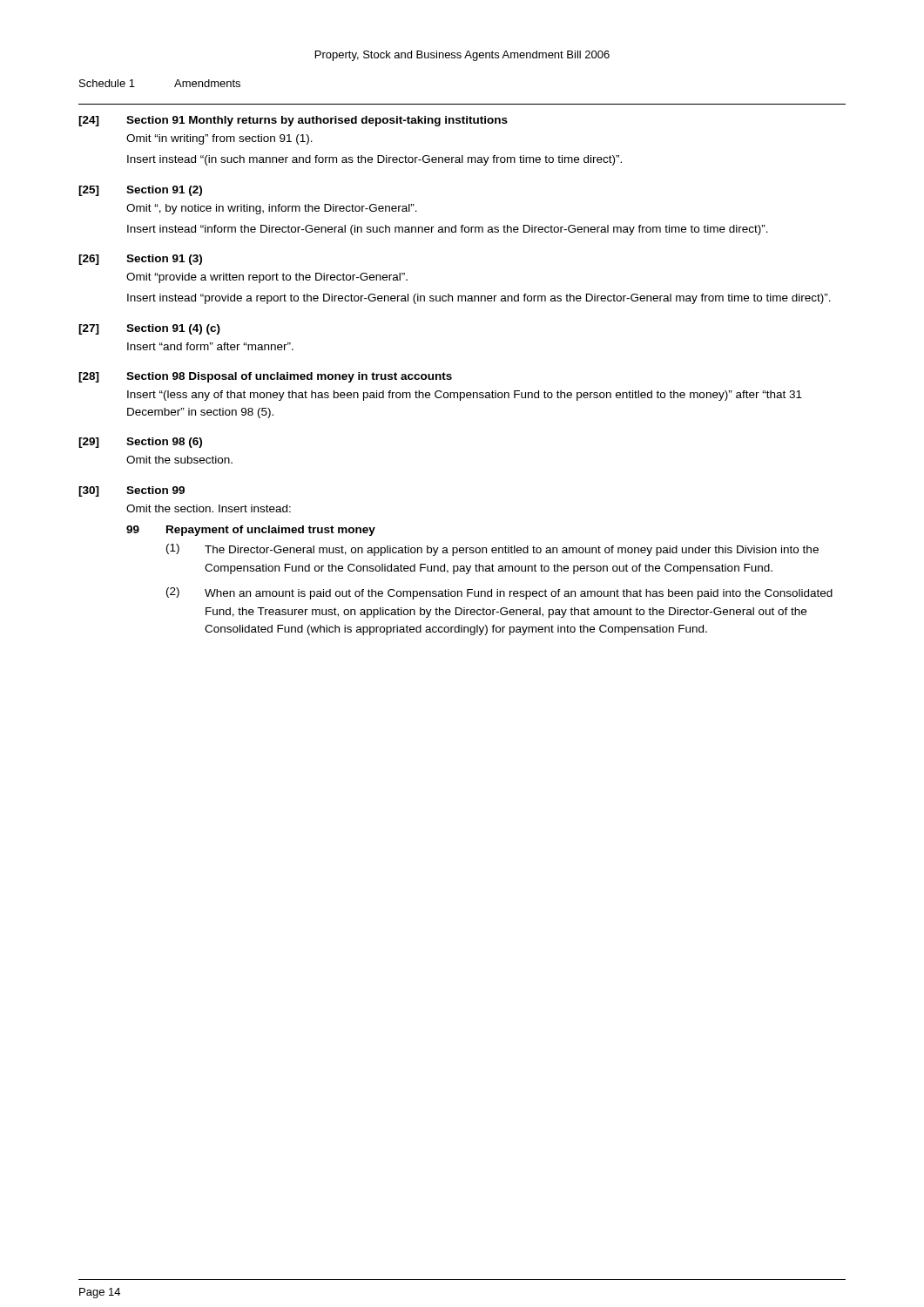
Task: Point to the region starting "Insert “and form” after “manner”."
Action: pos(210,346)
